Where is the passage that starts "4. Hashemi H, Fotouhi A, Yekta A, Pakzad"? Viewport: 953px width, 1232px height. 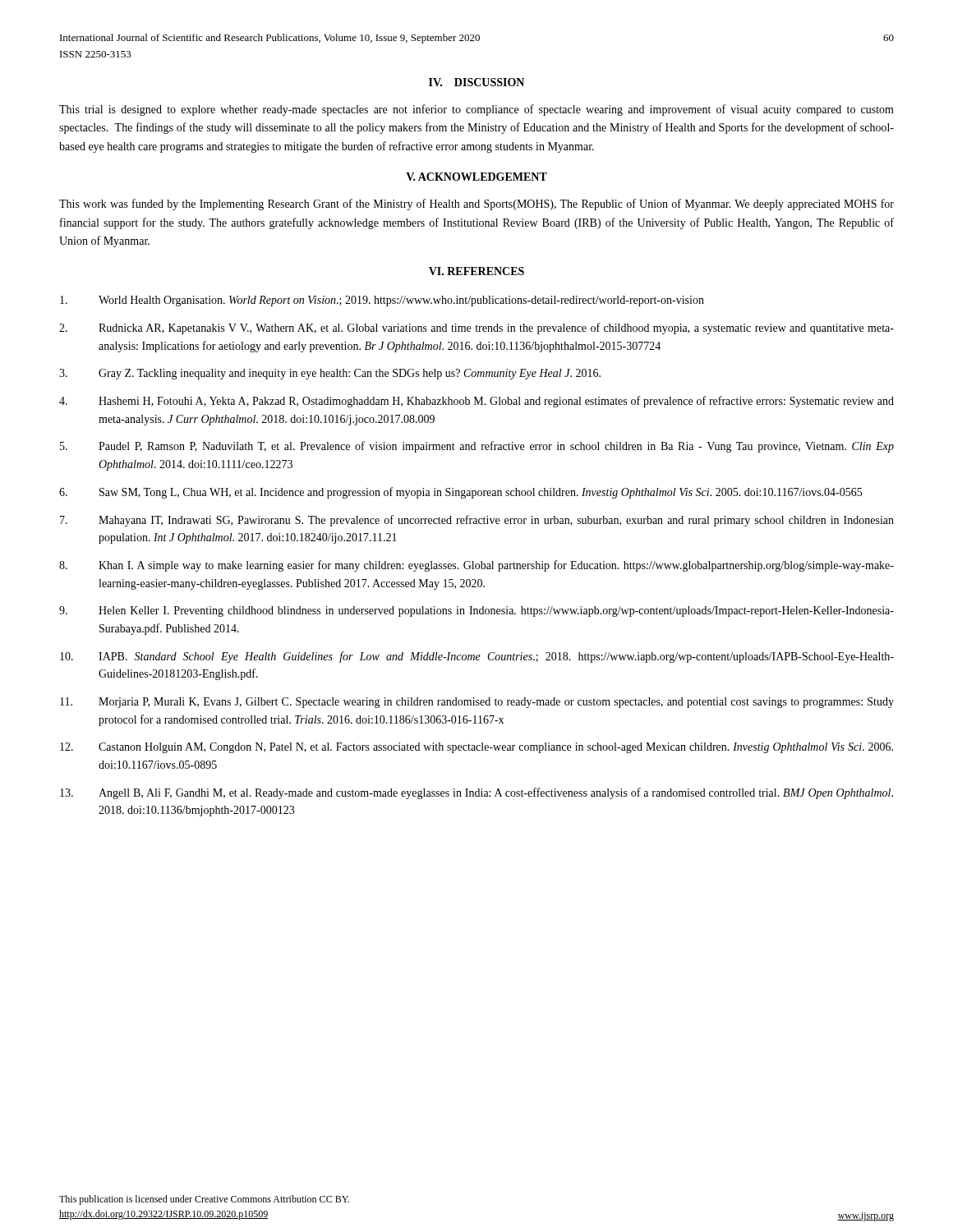point(476,410)
